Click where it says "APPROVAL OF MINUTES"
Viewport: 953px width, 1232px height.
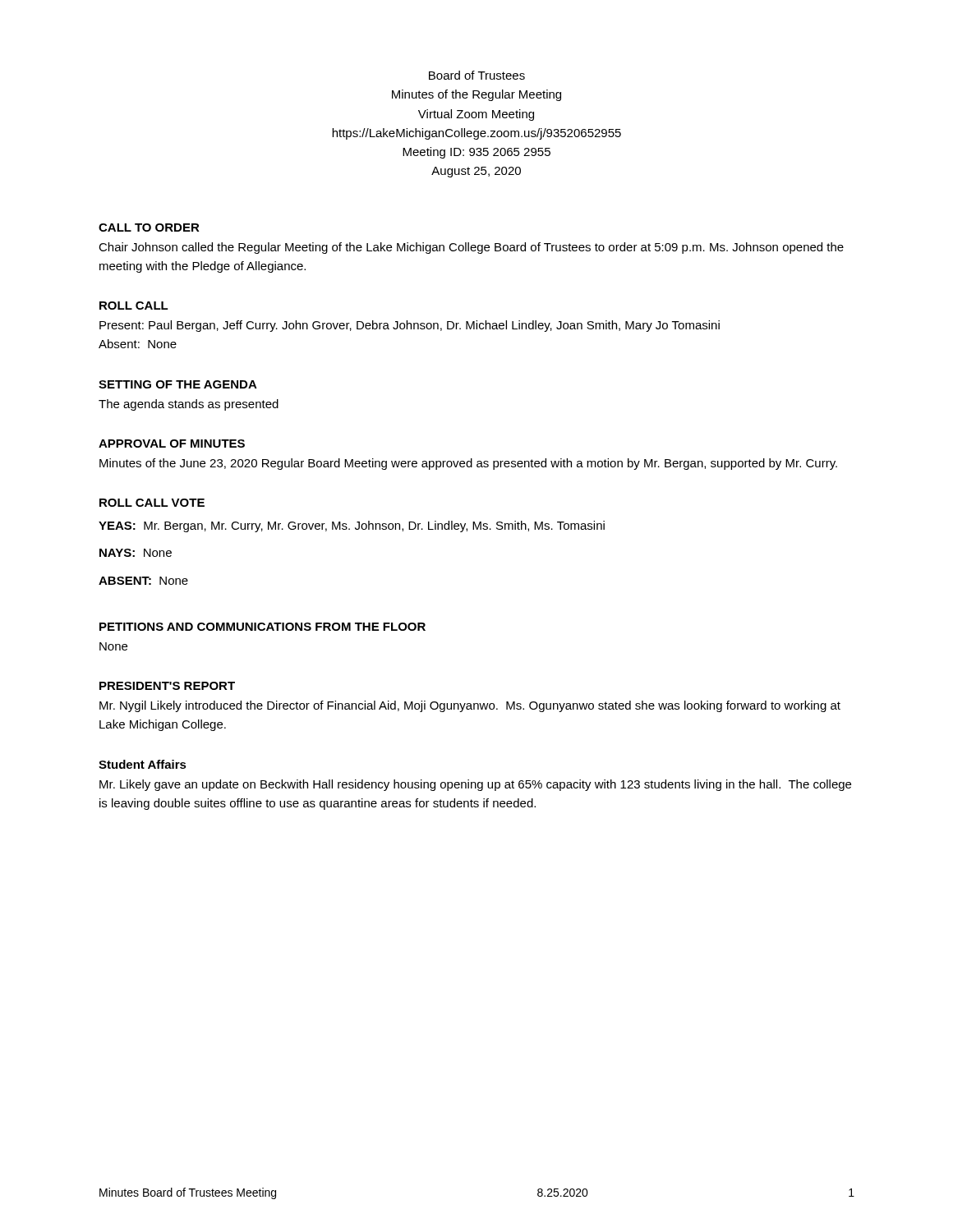tap(172, 443)
